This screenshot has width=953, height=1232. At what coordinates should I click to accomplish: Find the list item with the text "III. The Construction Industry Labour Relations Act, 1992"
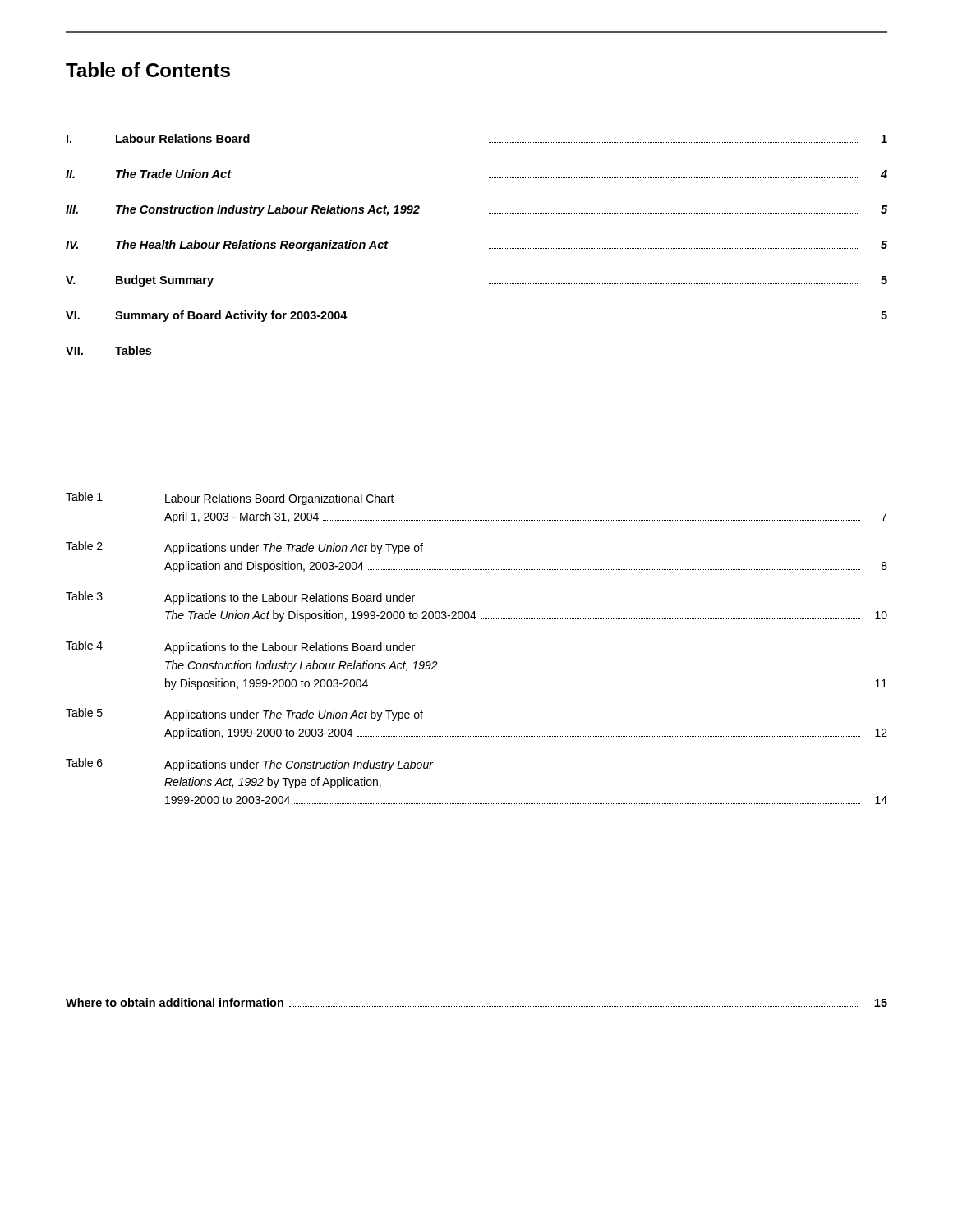click(270, 210)
